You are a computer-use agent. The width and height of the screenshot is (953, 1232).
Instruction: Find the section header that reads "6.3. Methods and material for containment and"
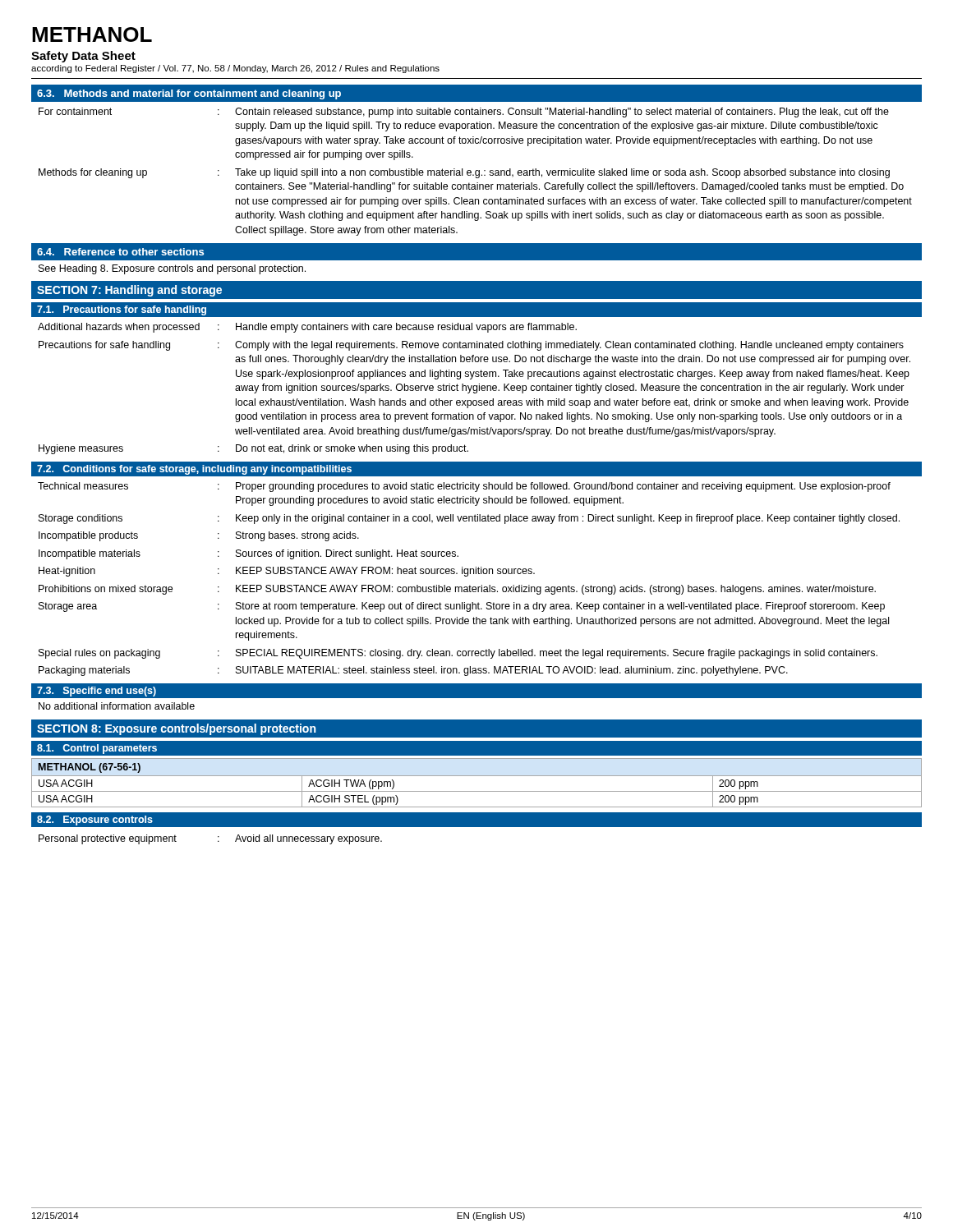(189, 93)
